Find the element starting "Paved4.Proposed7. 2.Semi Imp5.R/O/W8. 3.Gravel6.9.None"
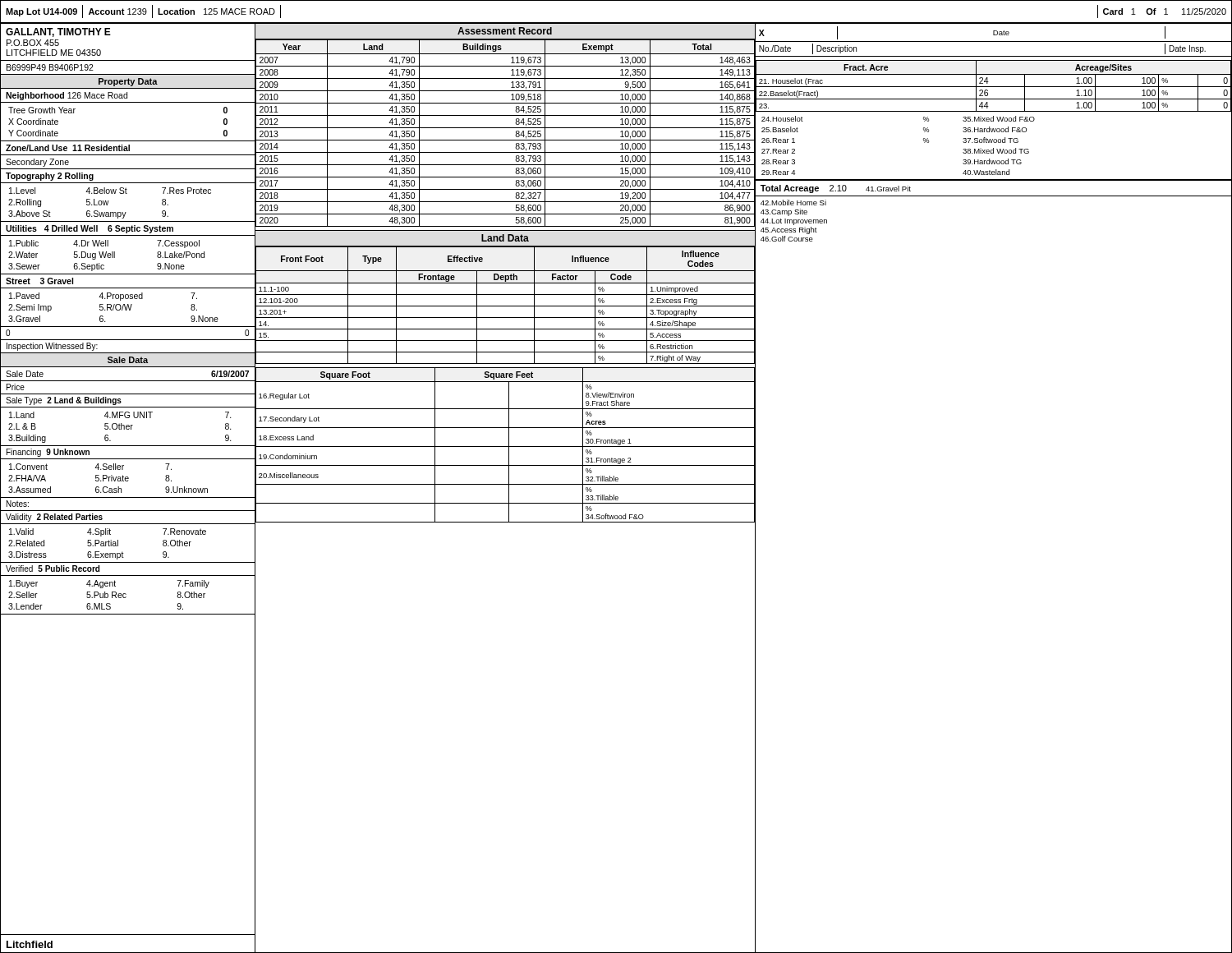 pos(128,307)
